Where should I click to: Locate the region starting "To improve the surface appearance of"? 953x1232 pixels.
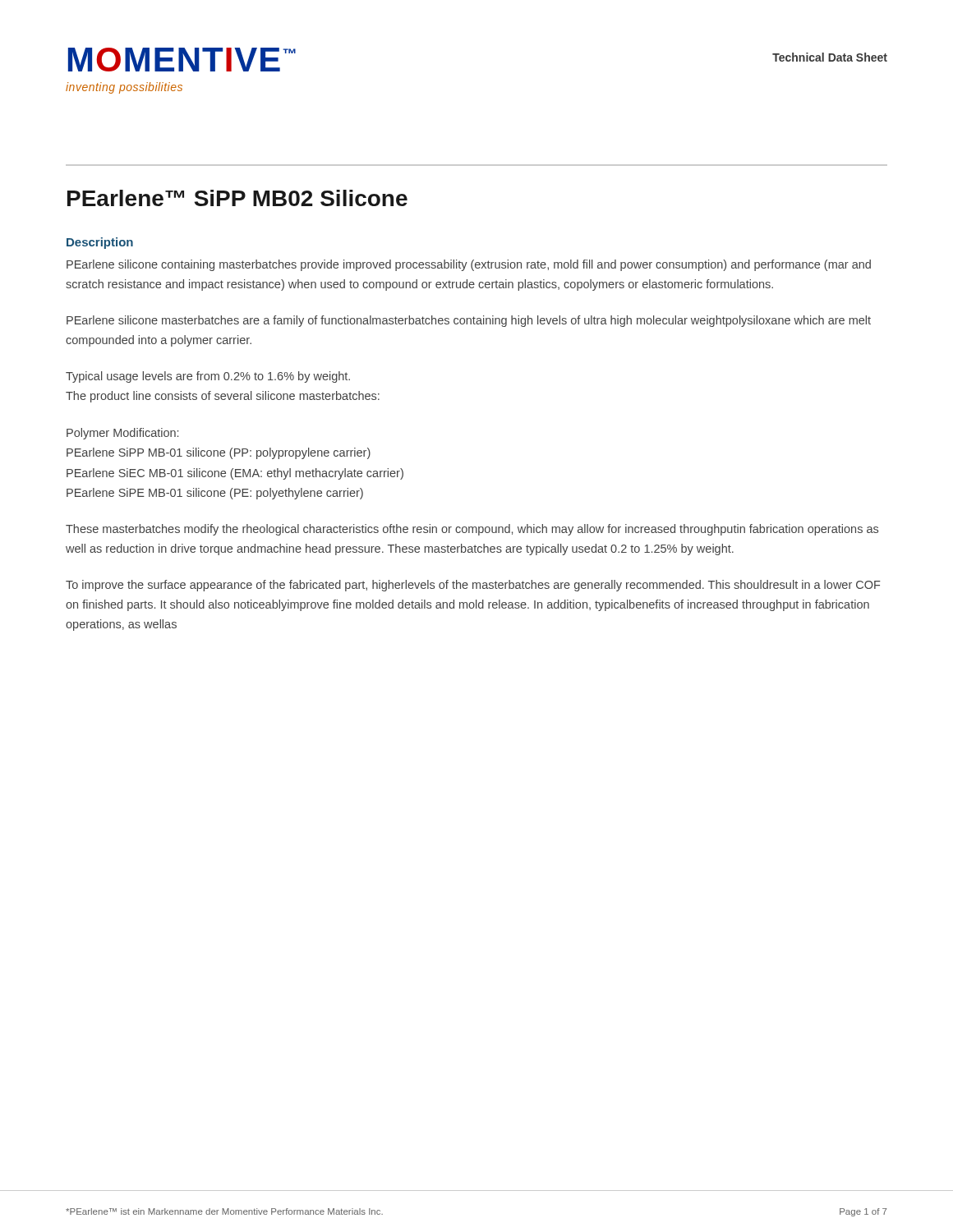pos(473,604)
